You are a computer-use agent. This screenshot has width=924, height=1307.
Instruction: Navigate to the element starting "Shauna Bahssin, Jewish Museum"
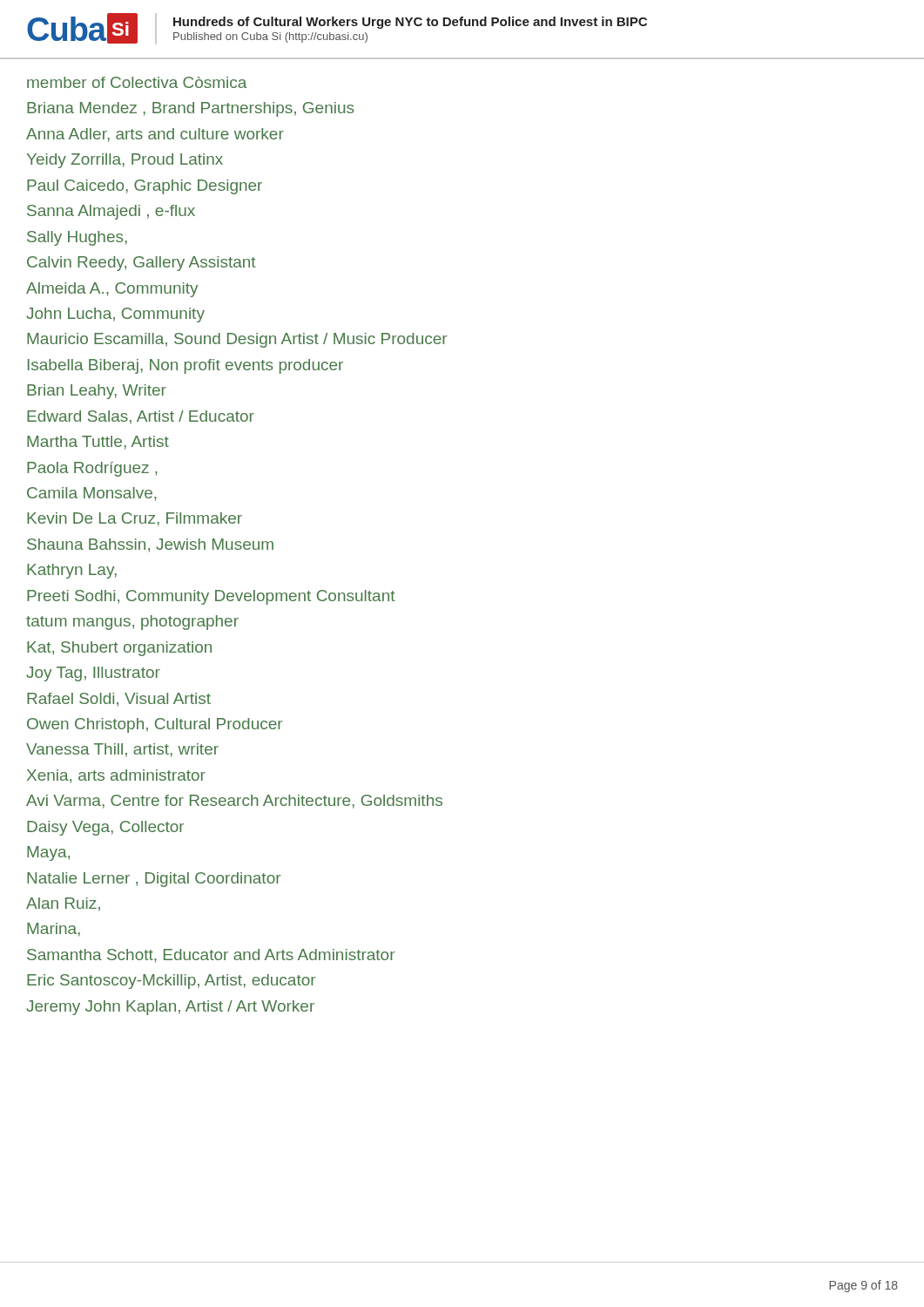[x=150, y=544]
